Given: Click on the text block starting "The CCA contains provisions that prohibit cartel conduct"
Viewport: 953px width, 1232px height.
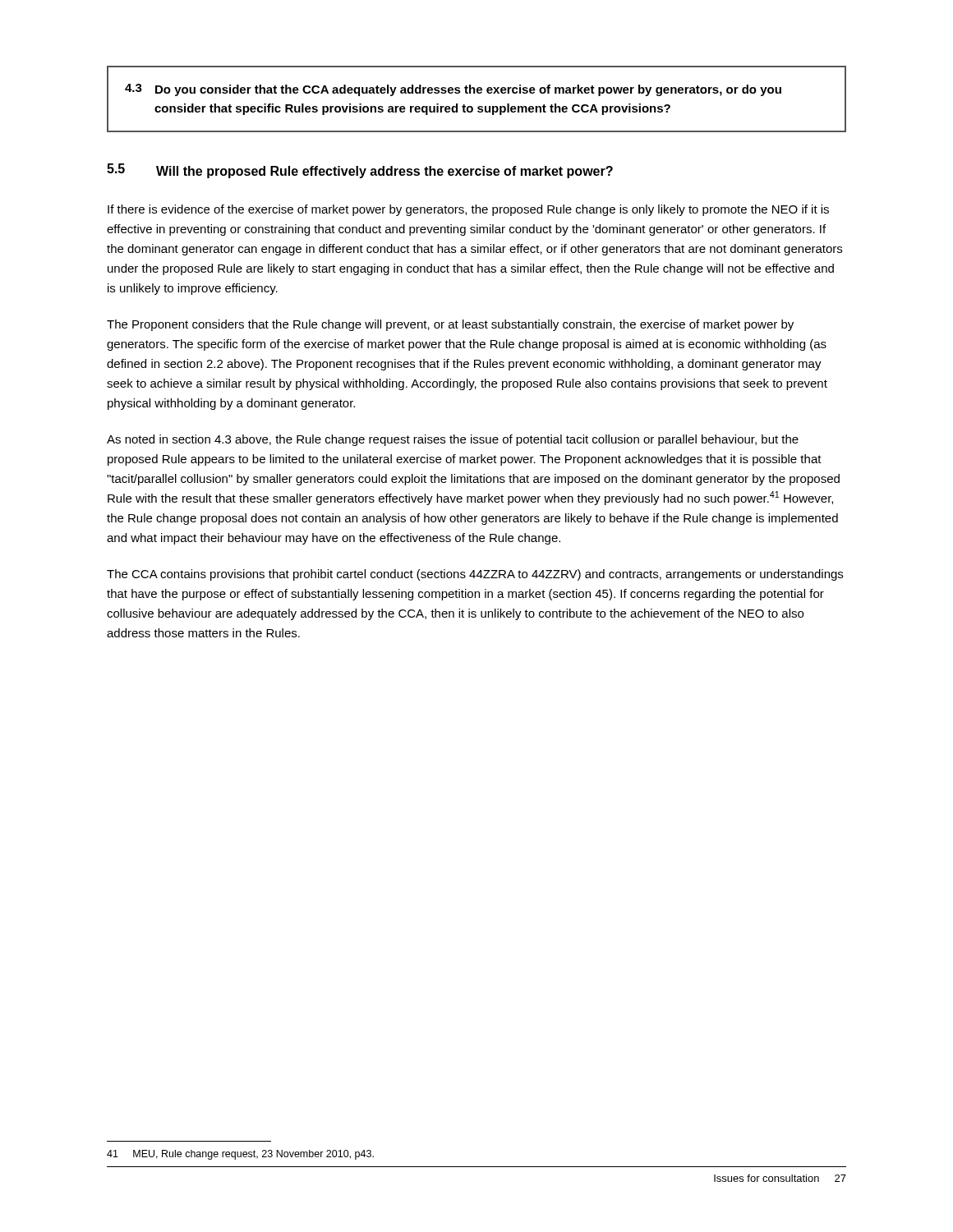Looking at the screenshot, I should 475,603.
